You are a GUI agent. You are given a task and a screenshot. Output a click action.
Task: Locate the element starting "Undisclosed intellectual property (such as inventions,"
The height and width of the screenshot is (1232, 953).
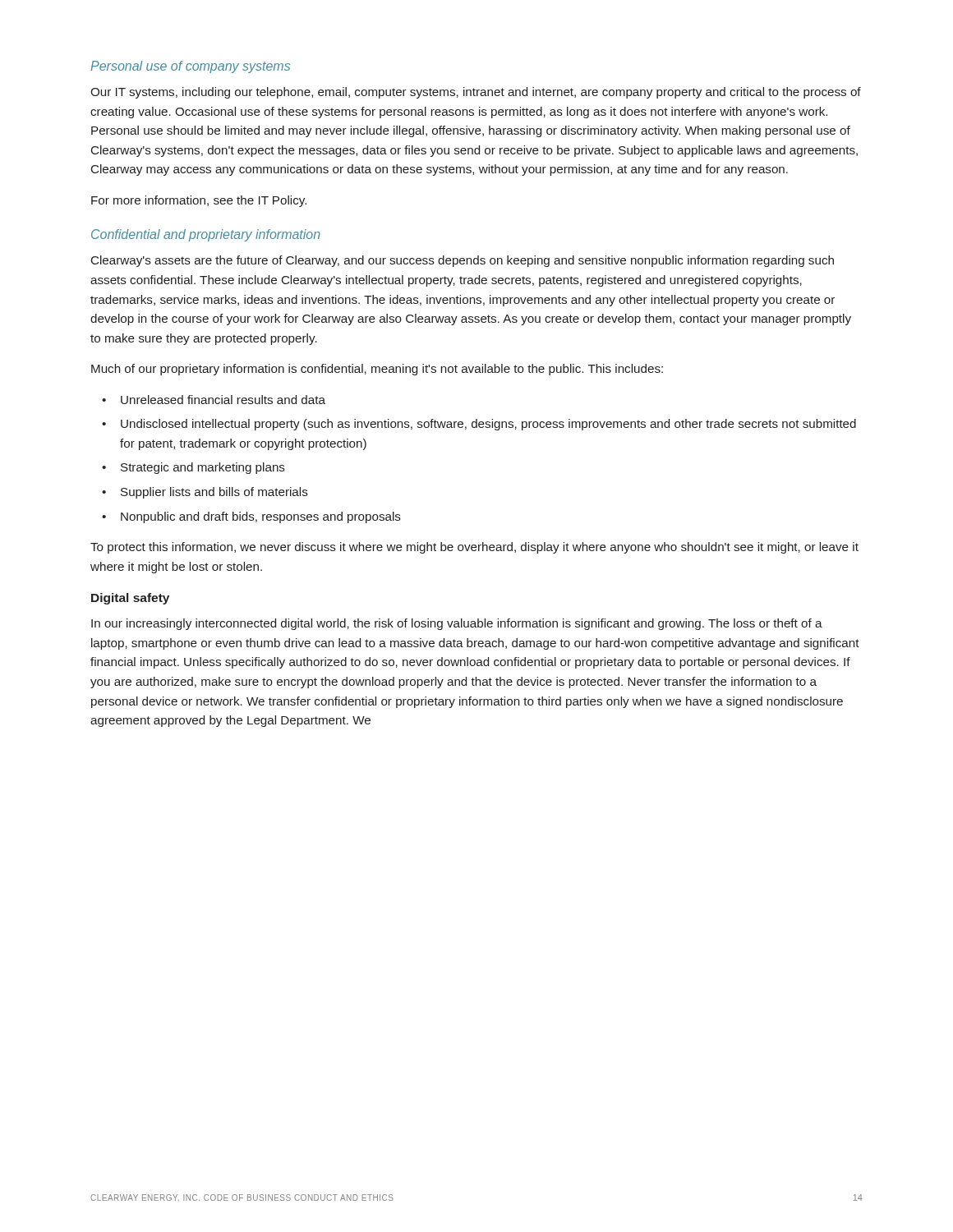pos(488,433)
